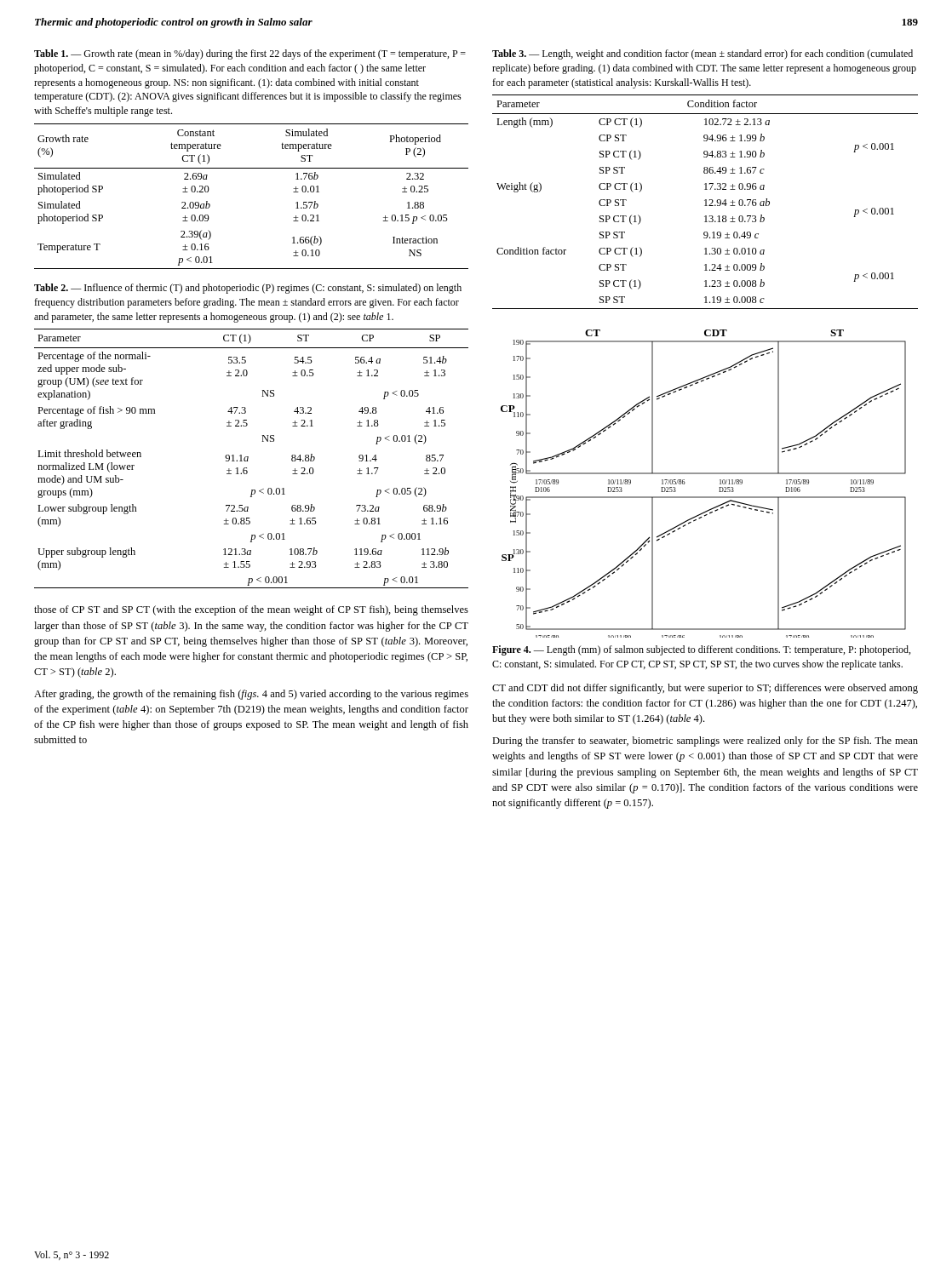Find the element starting "During the transfer to seawater,"

coord(705,772)
